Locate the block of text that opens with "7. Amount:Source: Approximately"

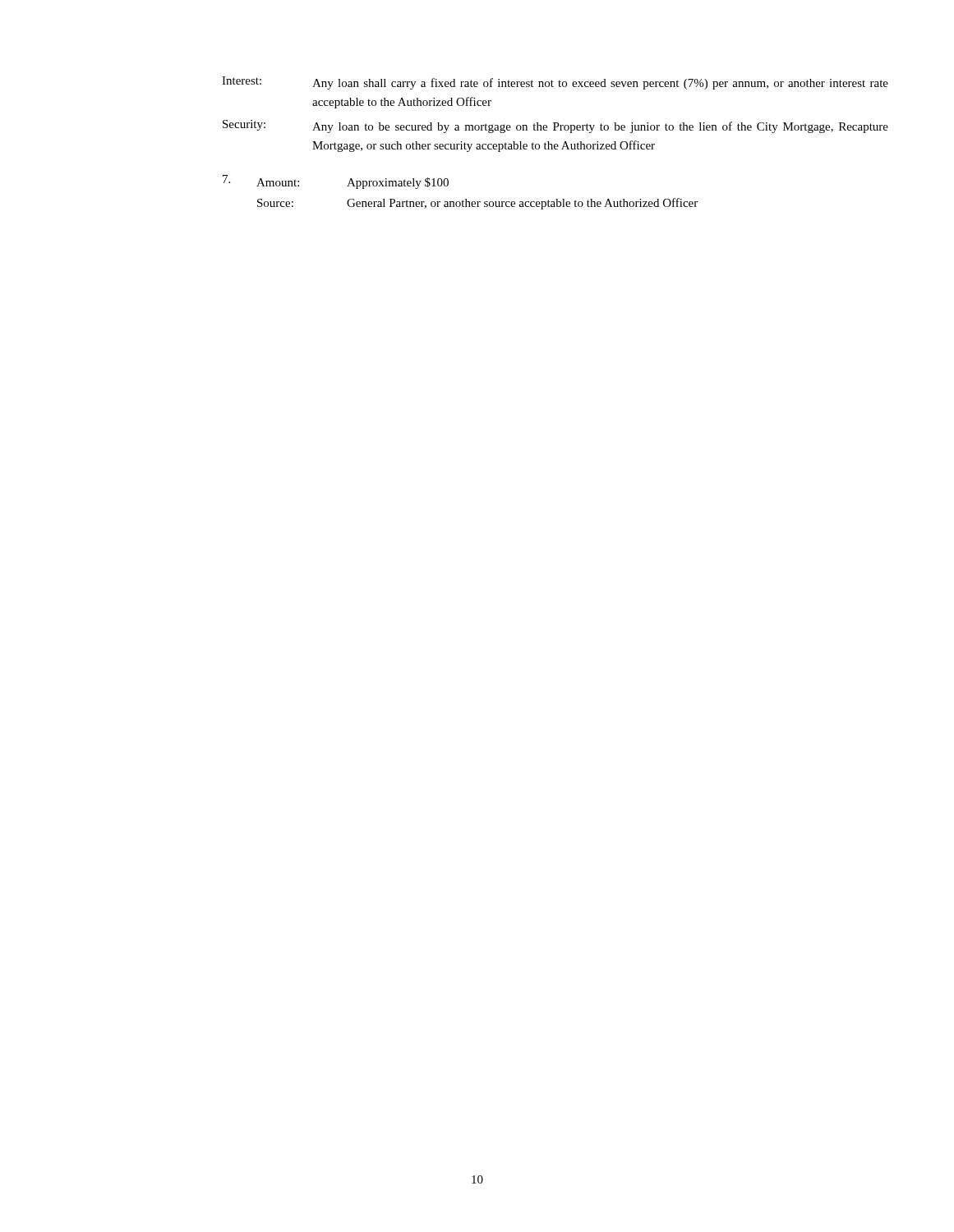(x=555, y=193)
